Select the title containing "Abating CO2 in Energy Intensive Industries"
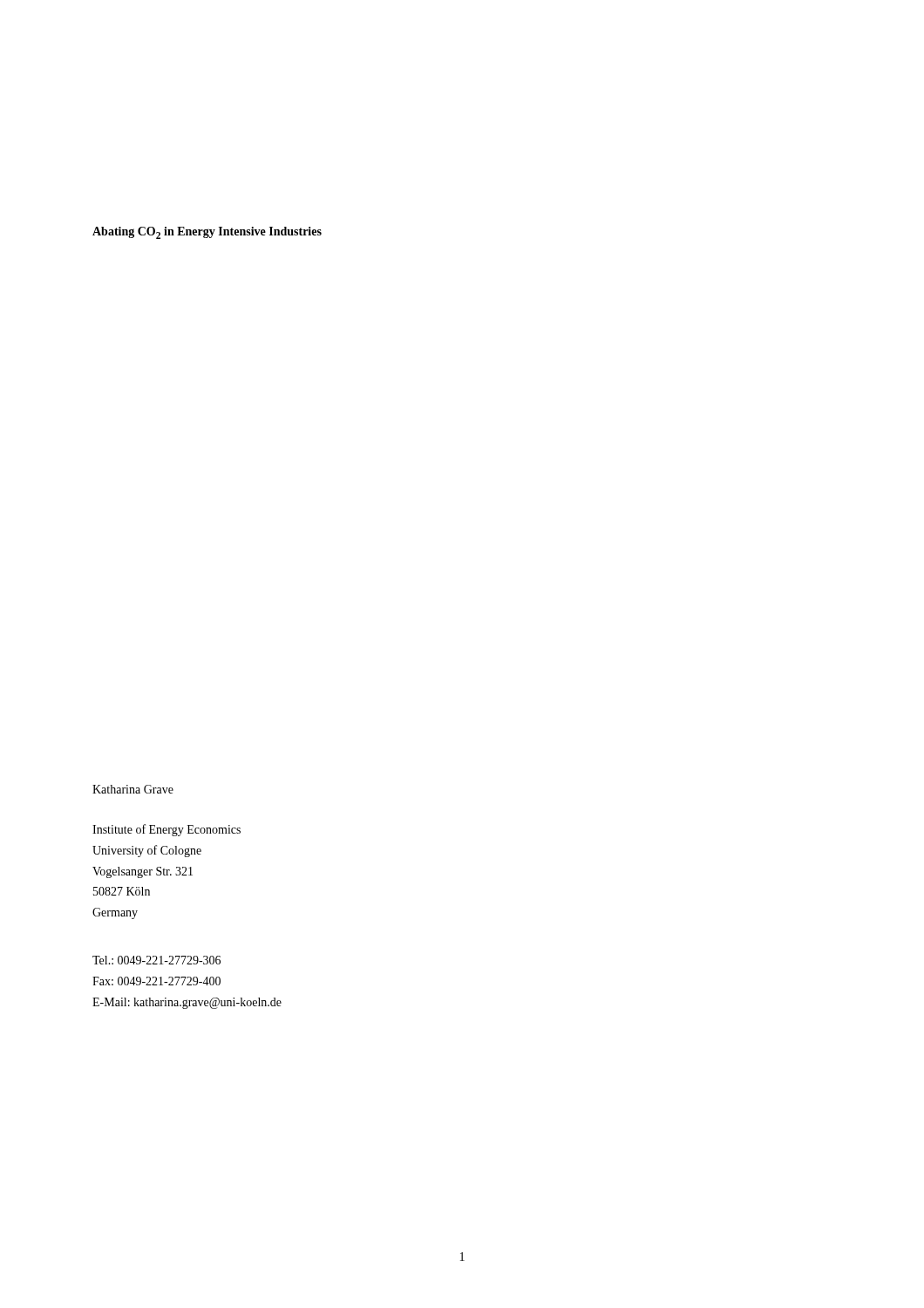Screen dimensions: 1308x924 207,233
